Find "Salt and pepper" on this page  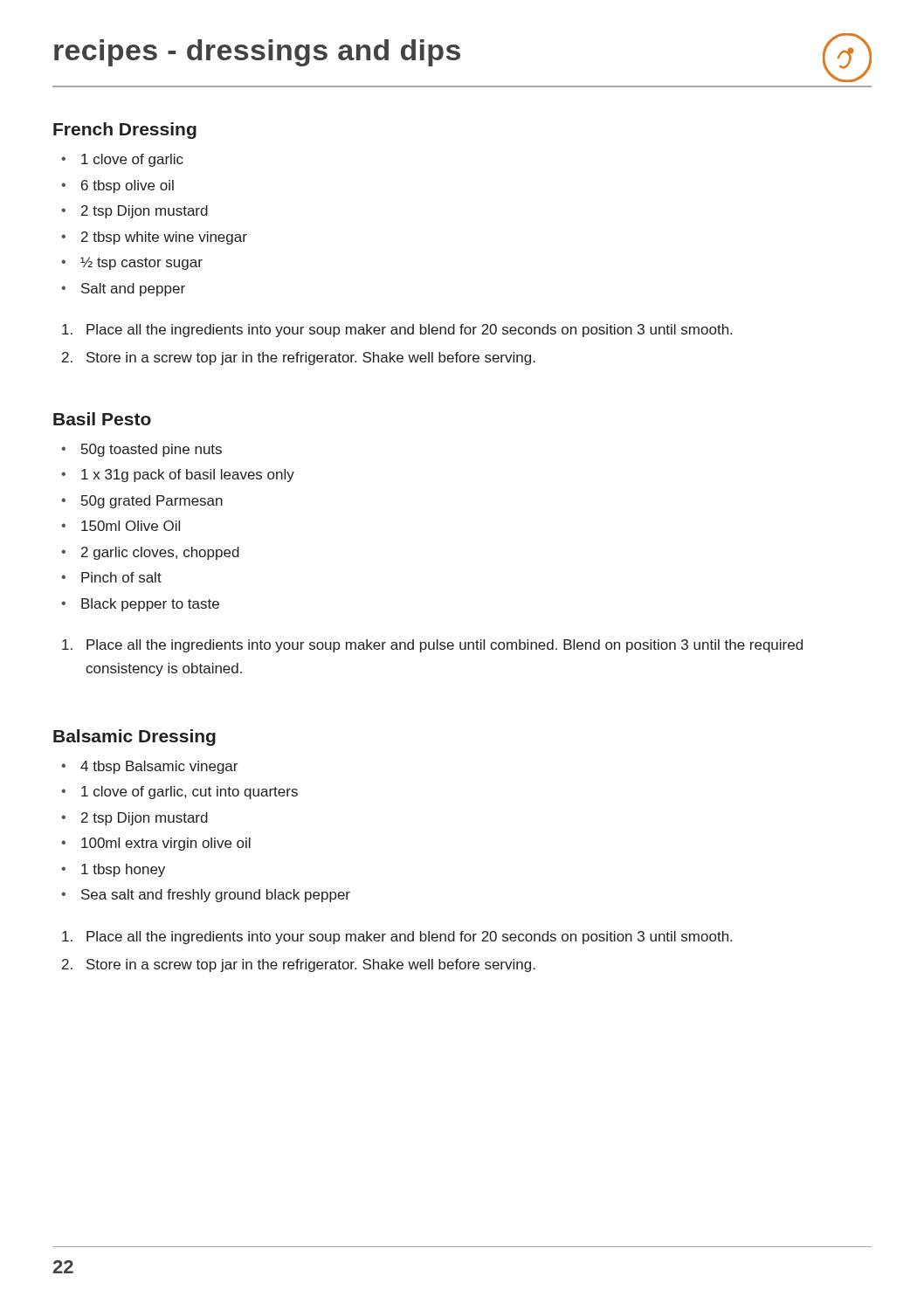(x=133, y=288)
